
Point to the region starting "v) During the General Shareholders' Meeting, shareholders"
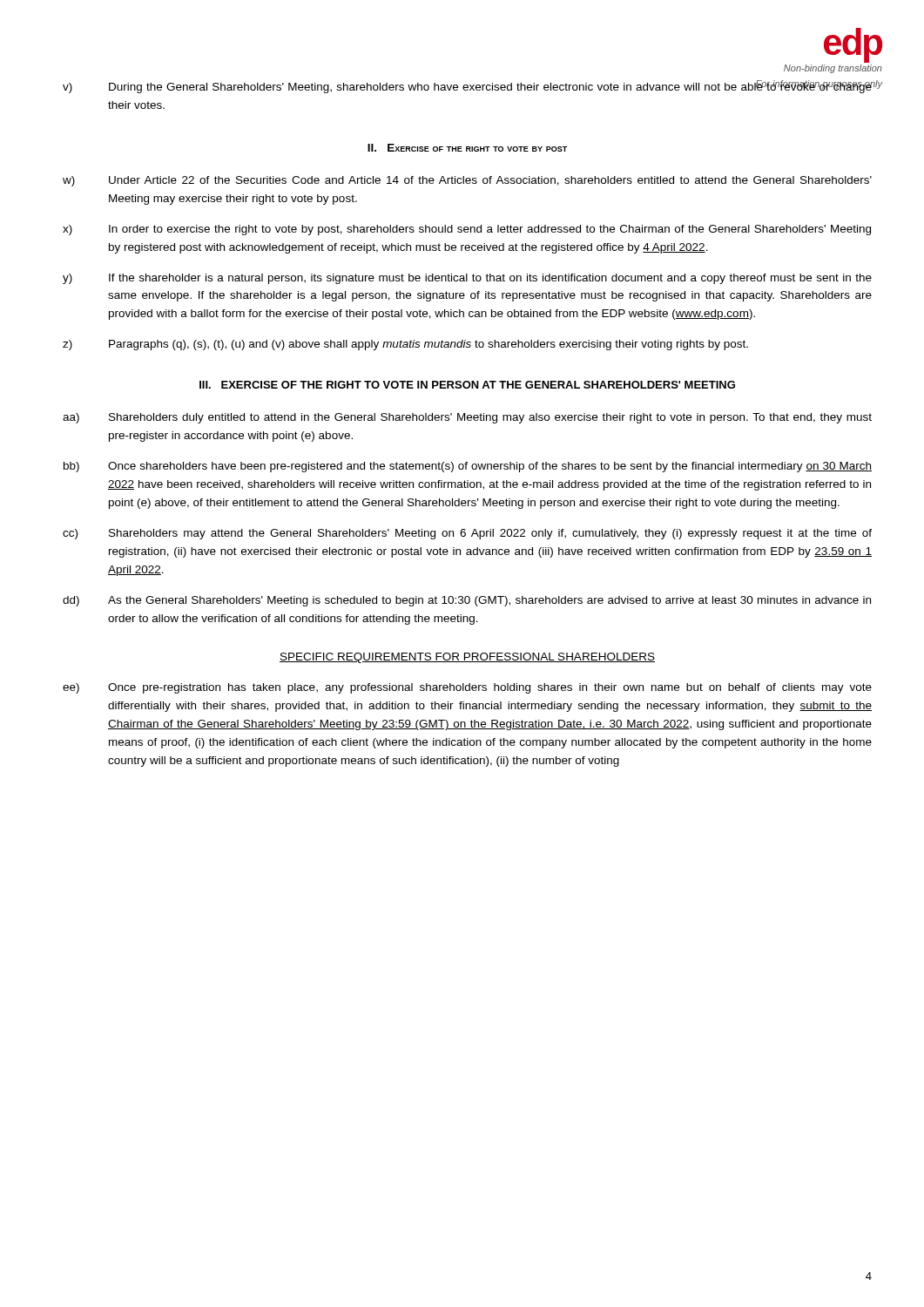click(467, 97)
